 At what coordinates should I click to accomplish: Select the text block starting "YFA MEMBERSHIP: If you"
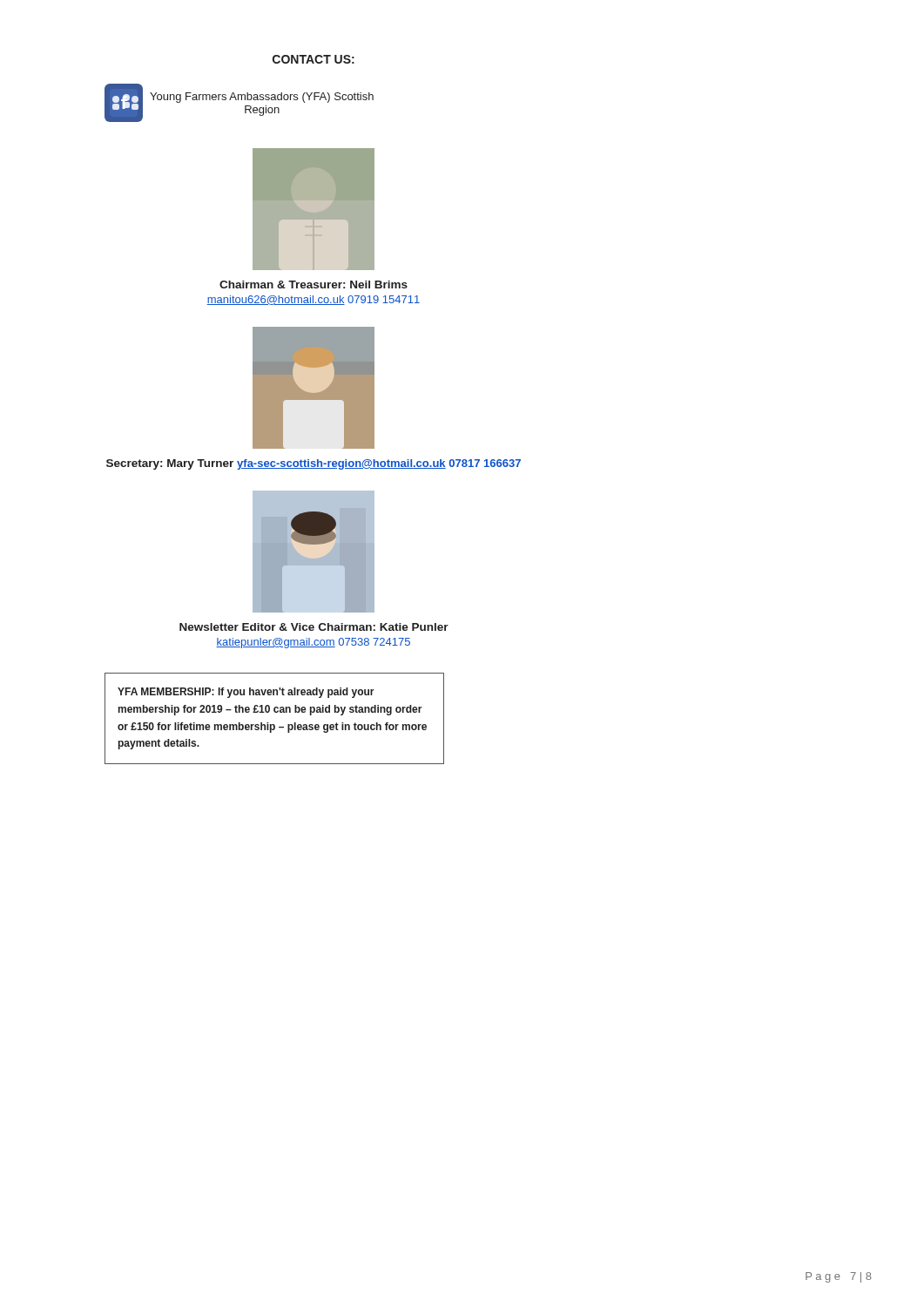pyautogui.click(x=272, y=718)
